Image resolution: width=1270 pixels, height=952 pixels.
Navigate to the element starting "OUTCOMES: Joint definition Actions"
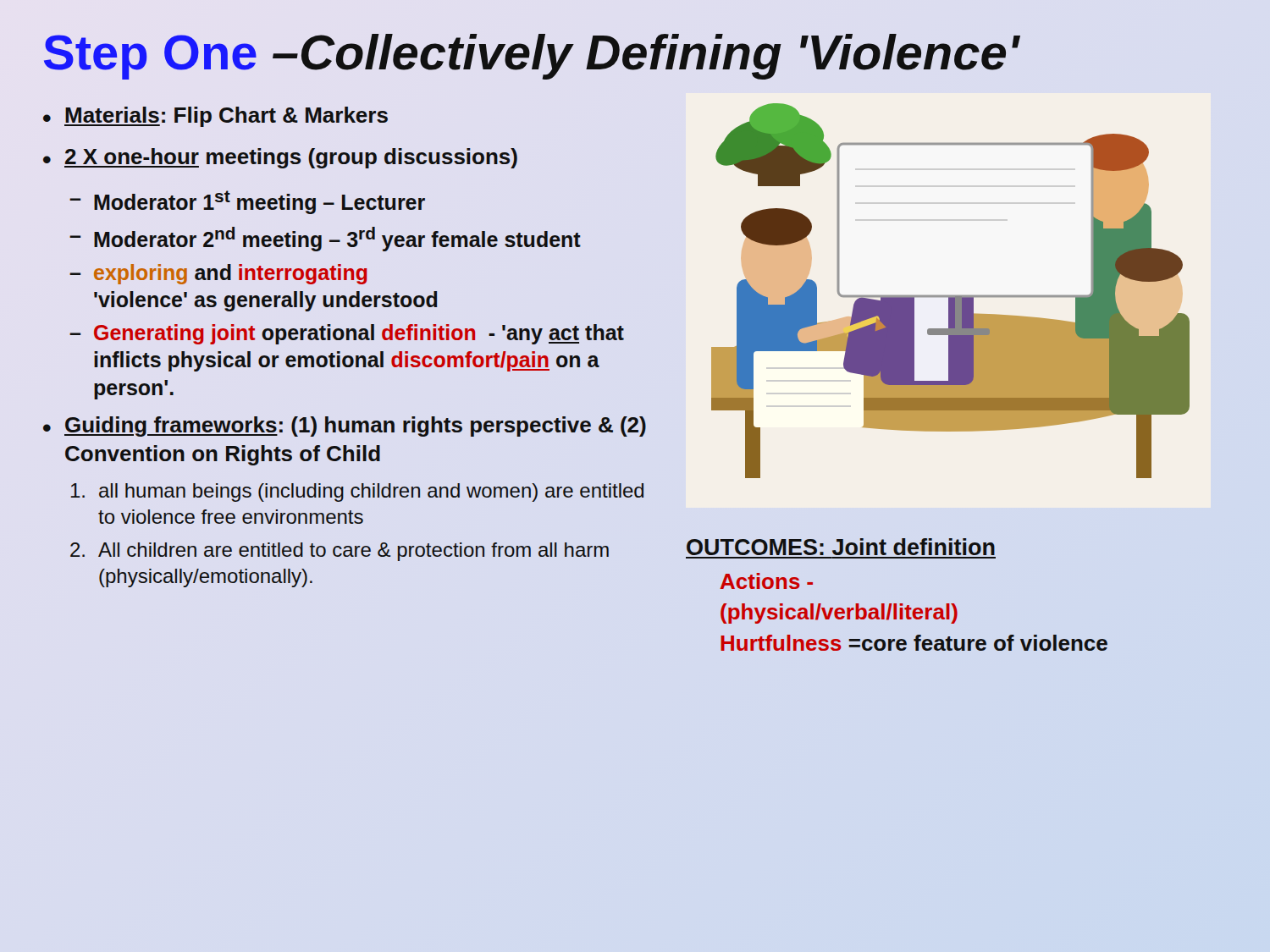[x=957, y=597]
